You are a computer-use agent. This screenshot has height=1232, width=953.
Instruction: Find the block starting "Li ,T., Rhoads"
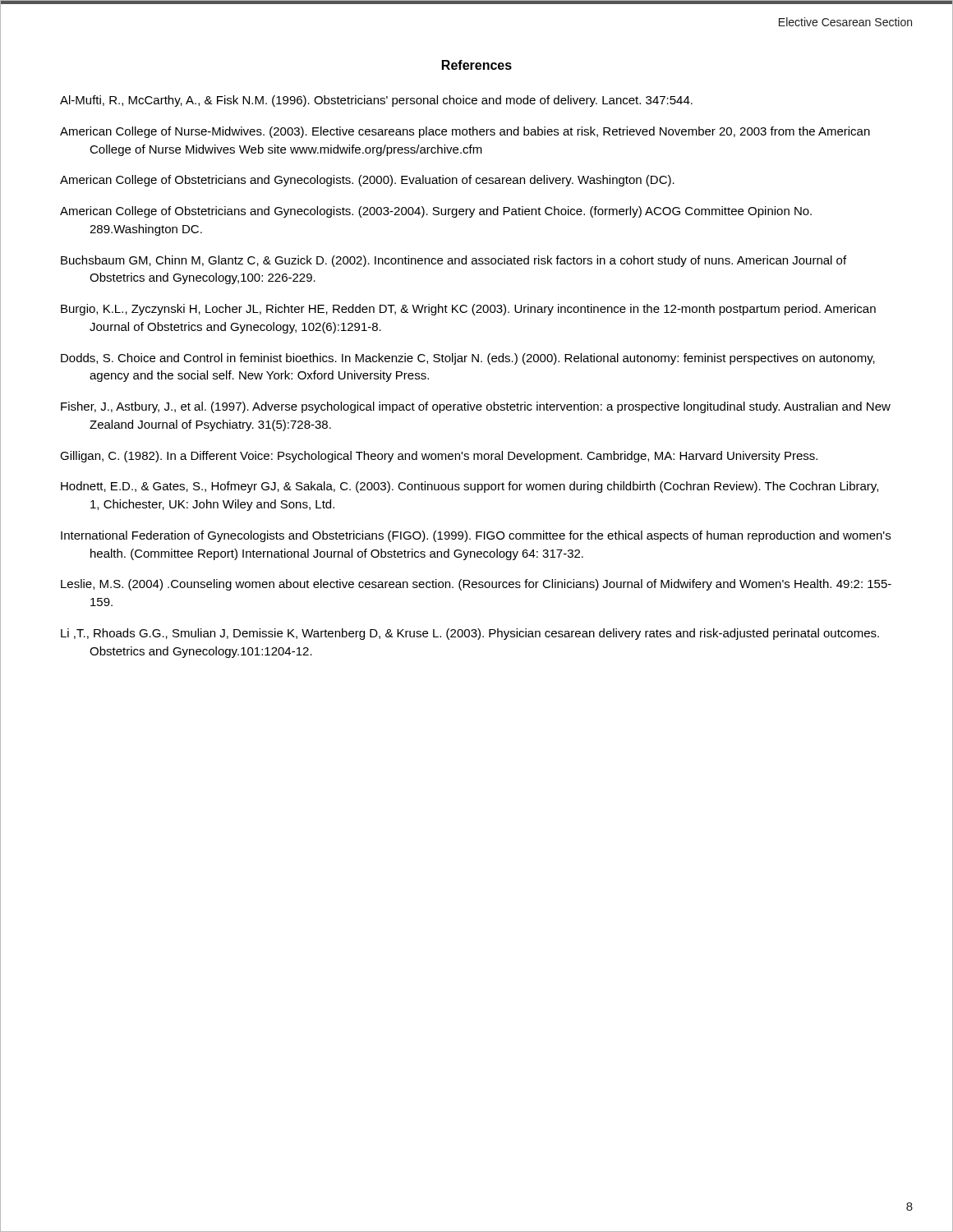pos(470,642)
